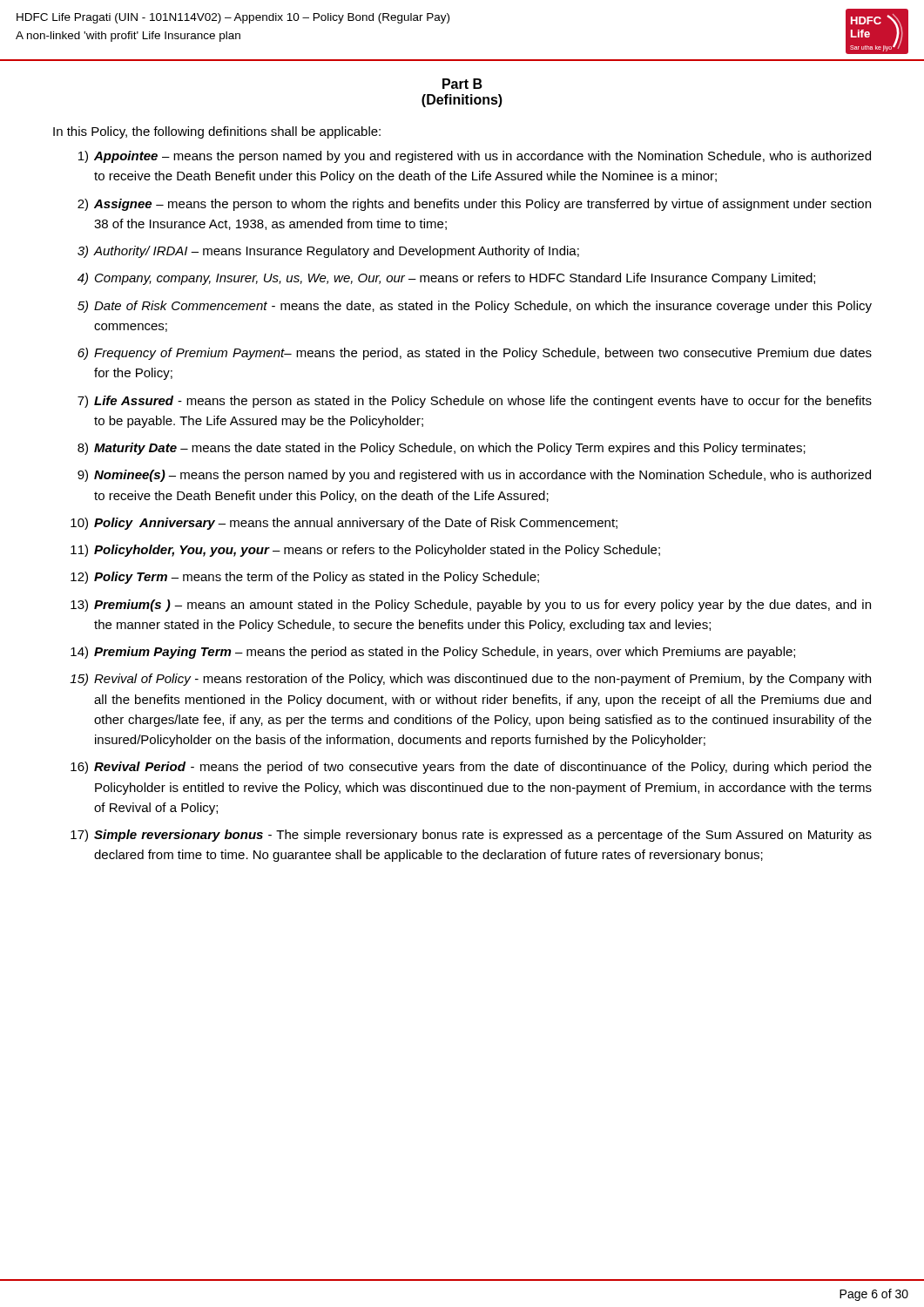Find the list item that says "8) Maturity Date – means the"
924x1307 pixels.
pyautogui.click(x=462, y=448)
